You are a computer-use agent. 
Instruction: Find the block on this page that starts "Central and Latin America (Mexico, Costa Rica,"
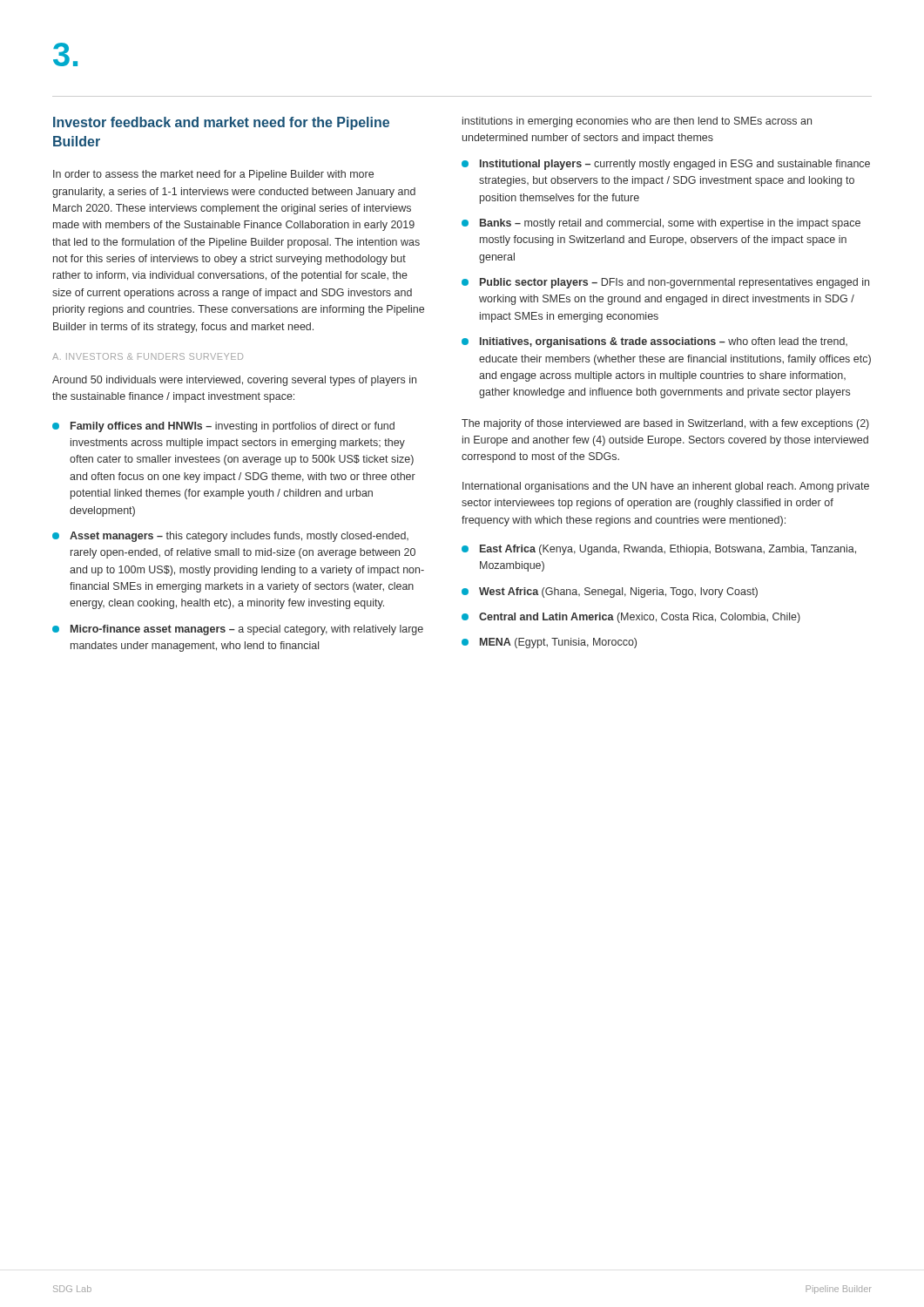[x=667, y=617]
